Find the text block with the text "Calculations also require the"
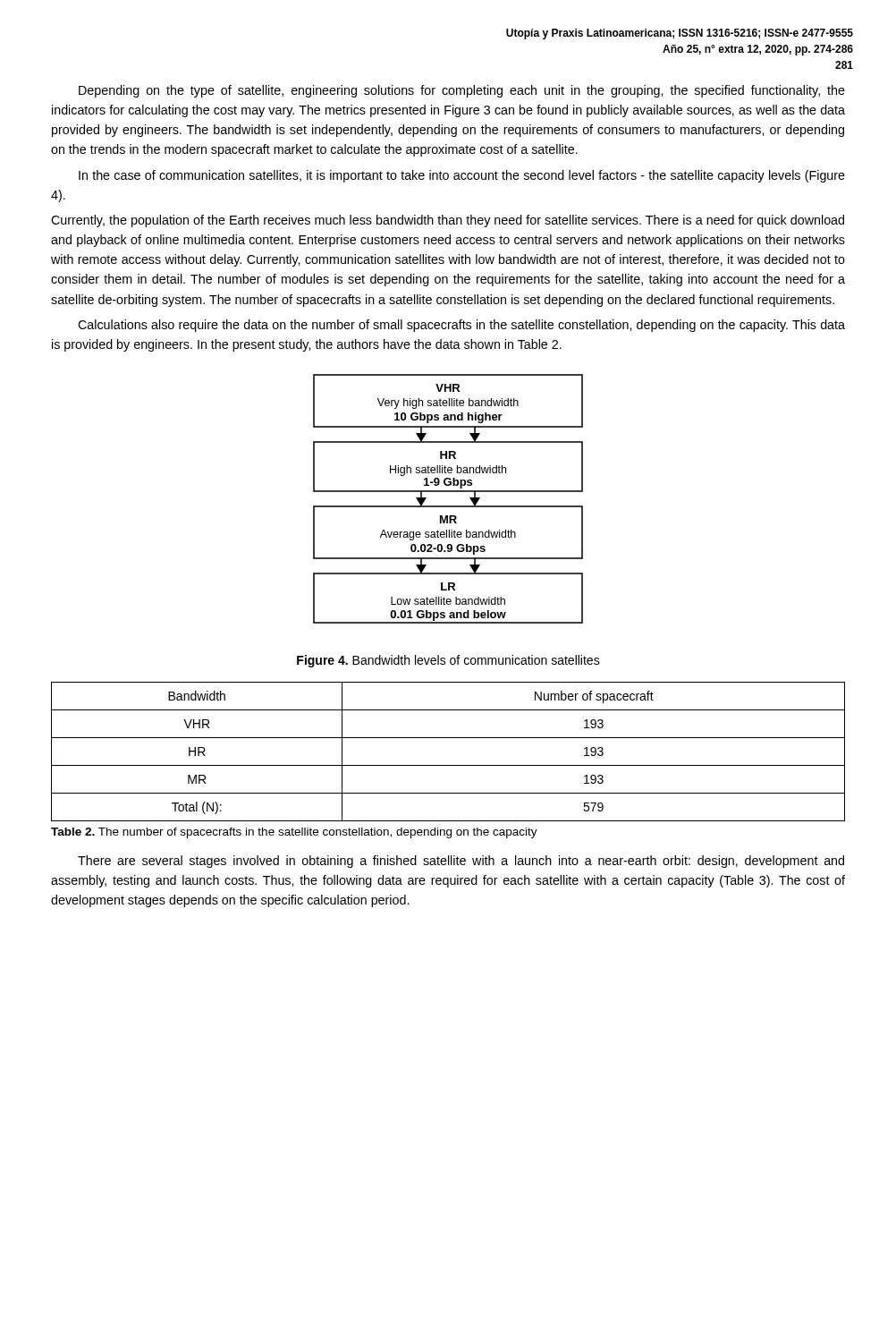The width and height of the screenshot is (896, 1342). coord(448,334)
